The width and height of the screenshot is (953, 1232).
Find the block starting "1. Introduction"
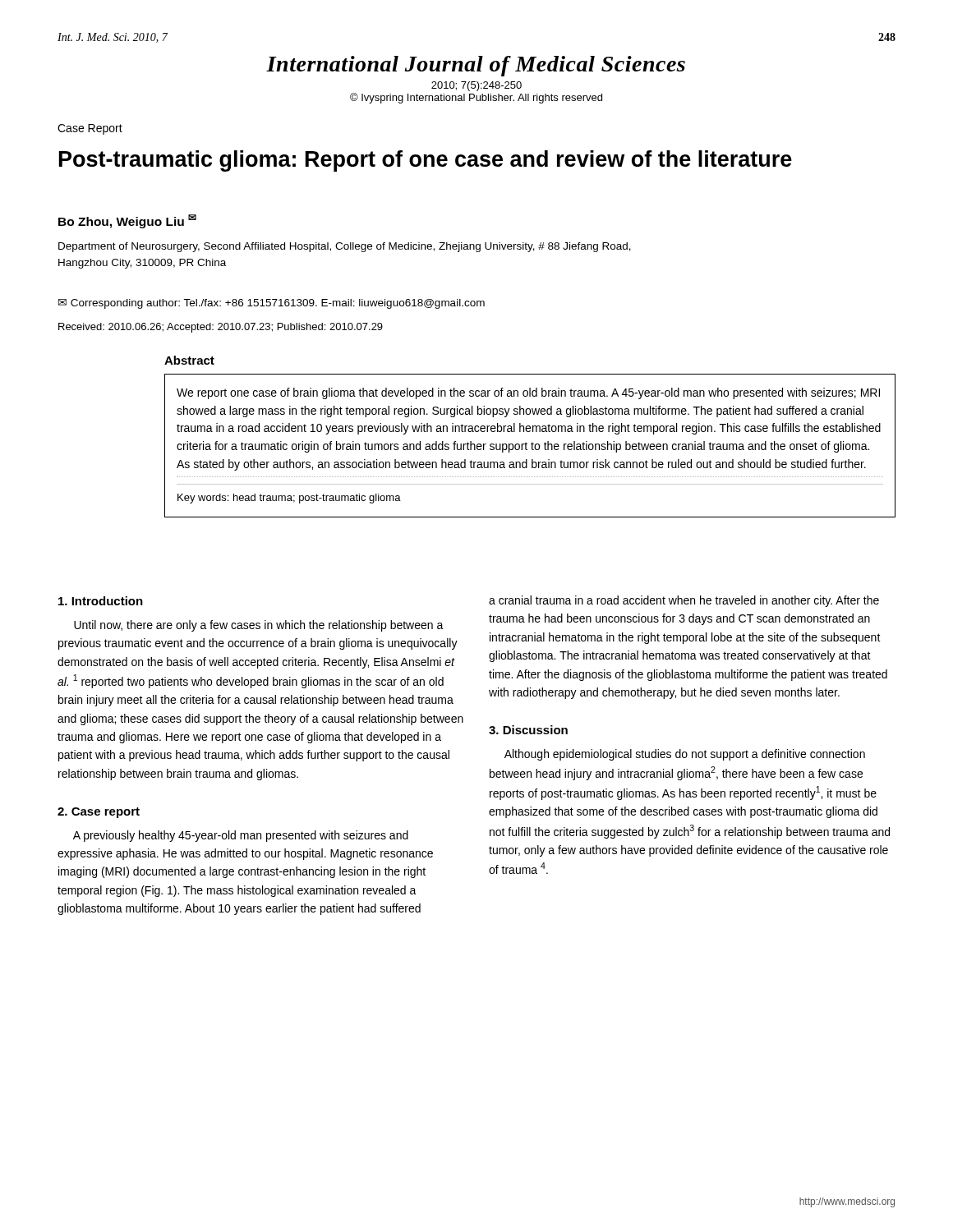100,601
